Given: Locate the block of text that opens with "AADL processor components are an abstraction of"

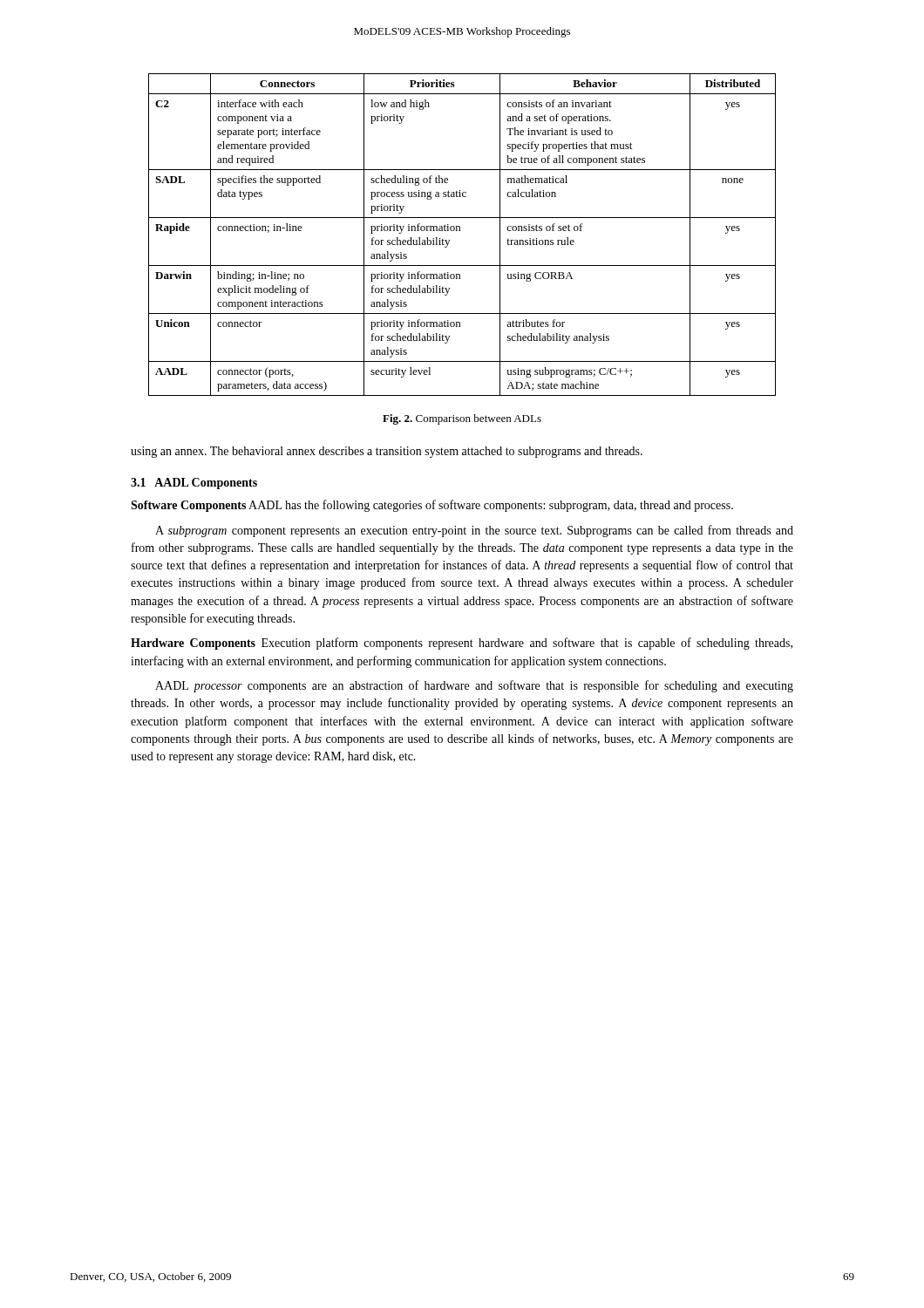Looking at the screenshot, I should [462, 721].
